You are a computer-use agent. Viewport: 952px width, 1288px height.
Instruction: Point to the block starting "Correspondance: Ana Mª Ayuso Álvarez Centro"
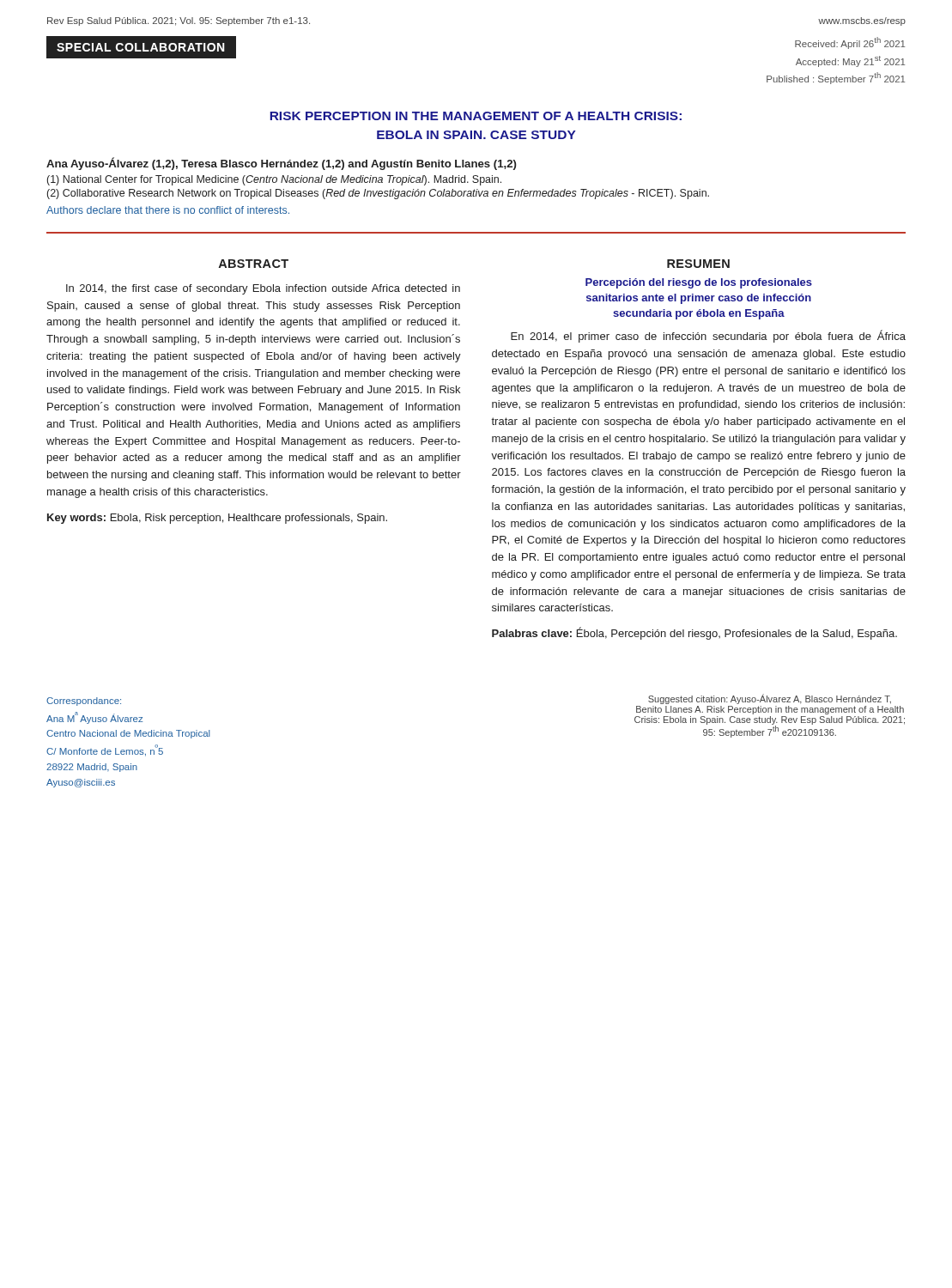tap(128, 741)
